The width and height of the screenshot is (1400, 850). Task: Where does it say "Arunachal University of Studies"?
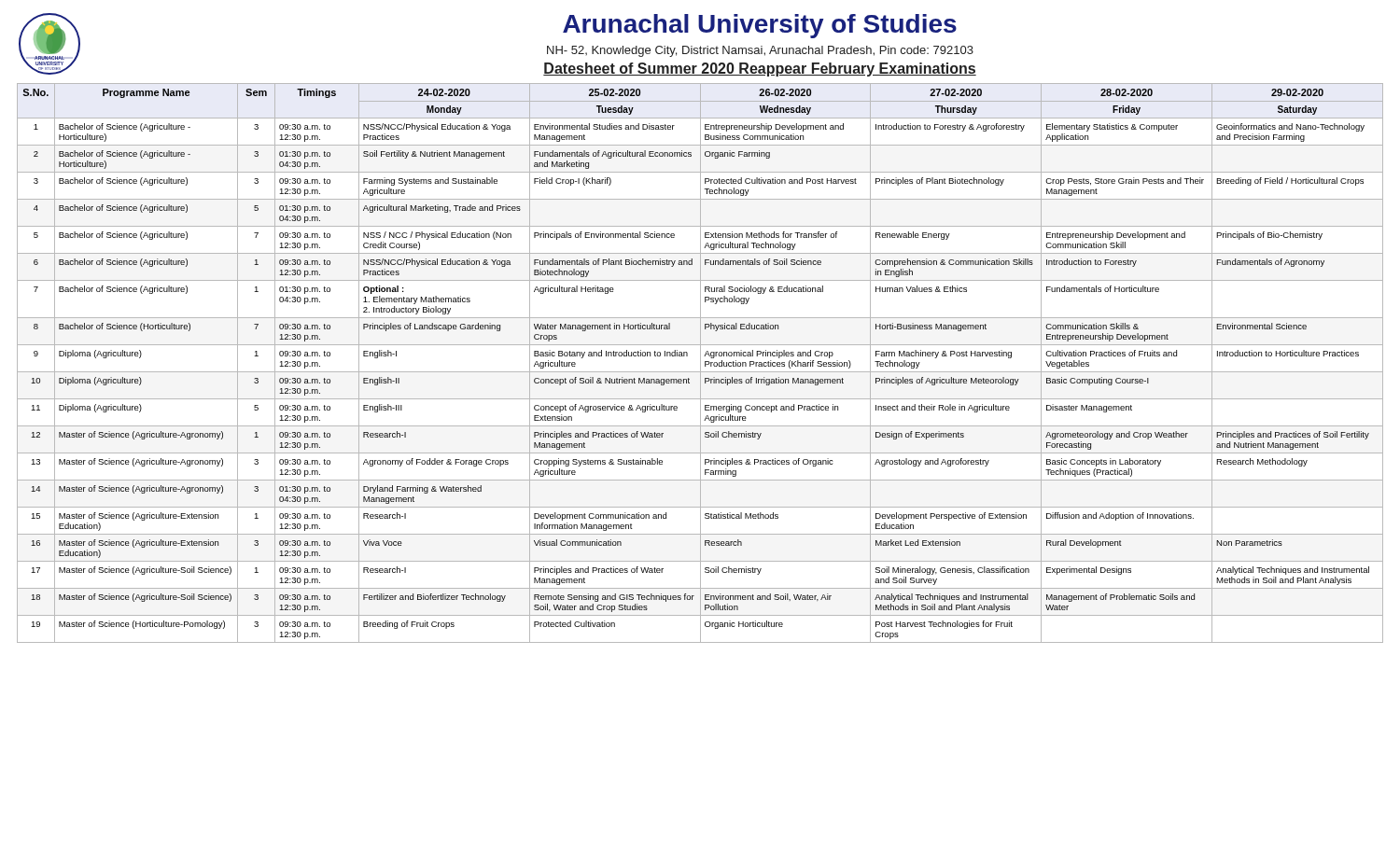[x=760, y=24]
